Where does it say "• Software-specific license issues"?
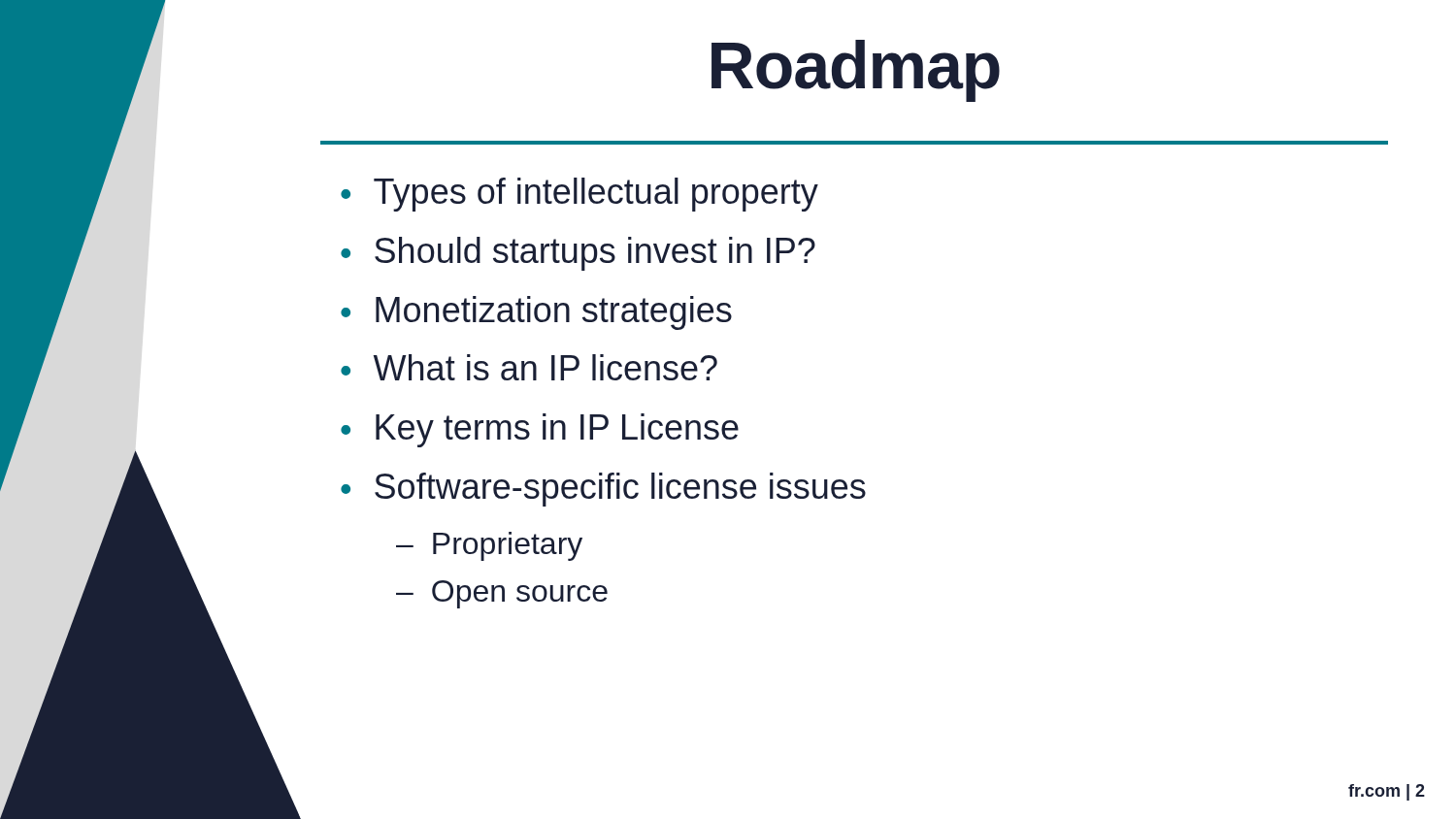Image resolution: width=1456 pixels, height=819 pixels. (x=603, y=488)
